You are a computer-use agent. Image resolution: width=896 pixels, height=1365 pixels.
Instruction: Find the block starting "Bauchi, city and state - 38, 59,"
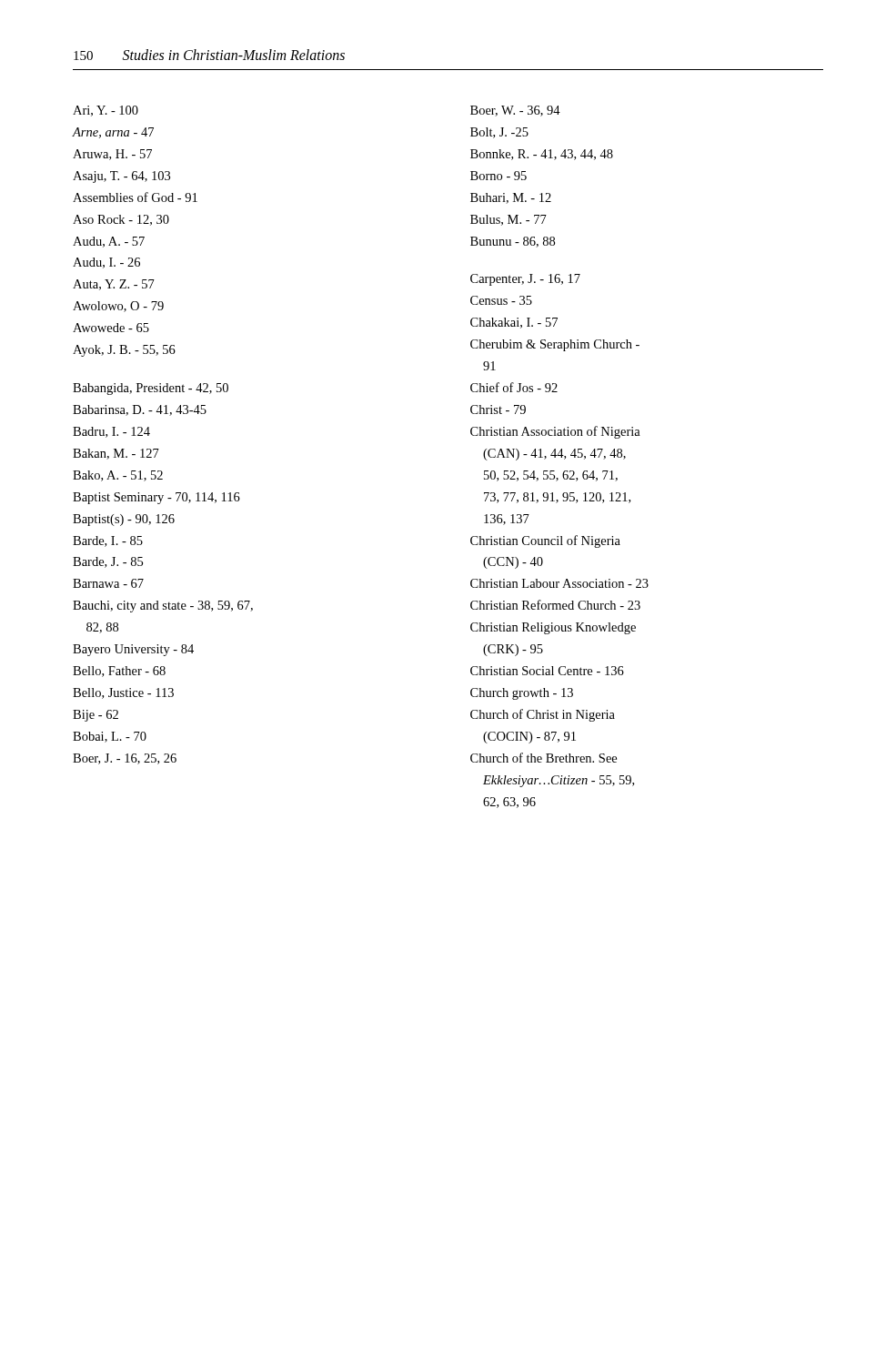[163, 616]
